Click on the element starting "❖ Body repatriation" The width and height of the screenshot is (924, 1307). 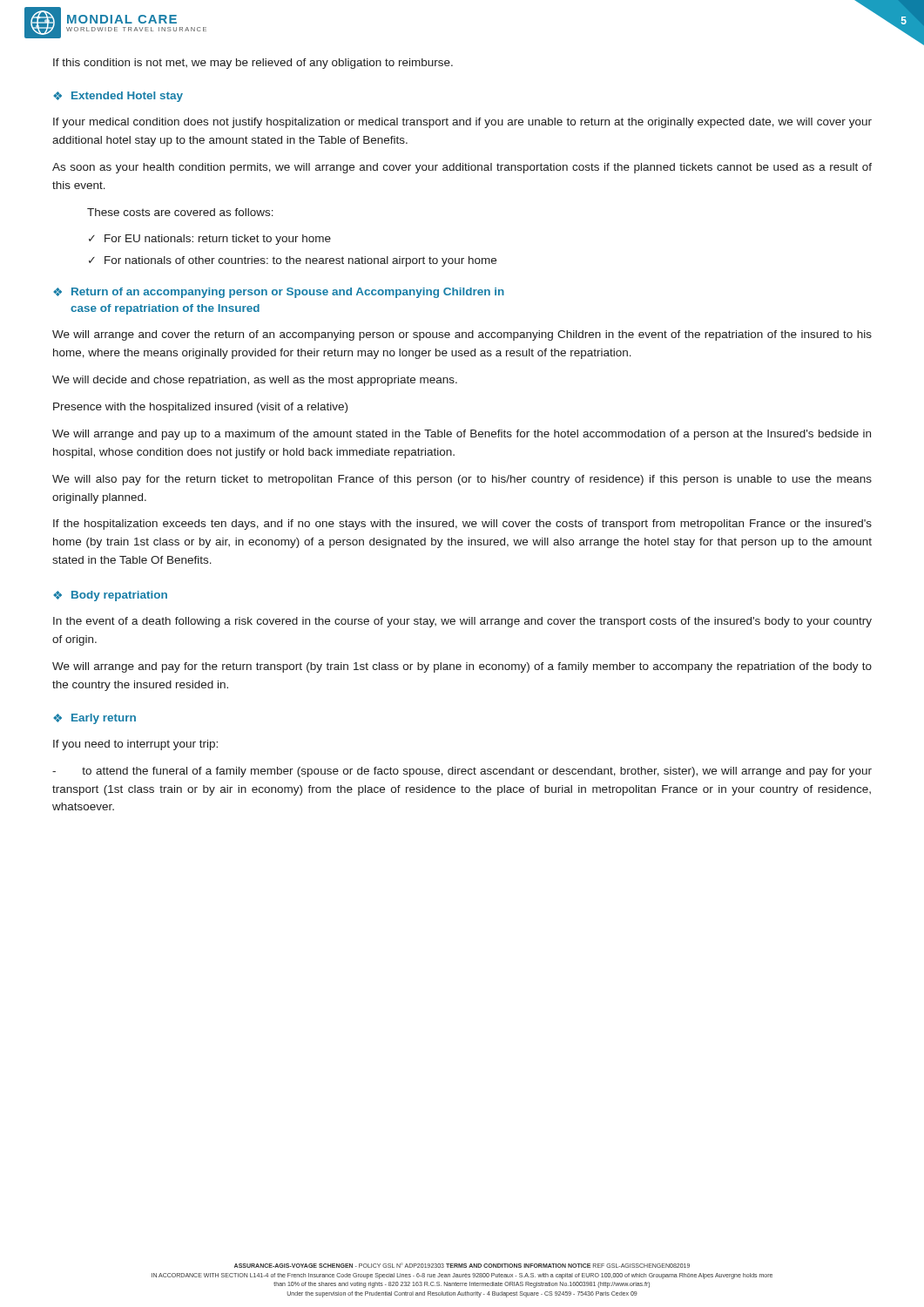point(110,596)
